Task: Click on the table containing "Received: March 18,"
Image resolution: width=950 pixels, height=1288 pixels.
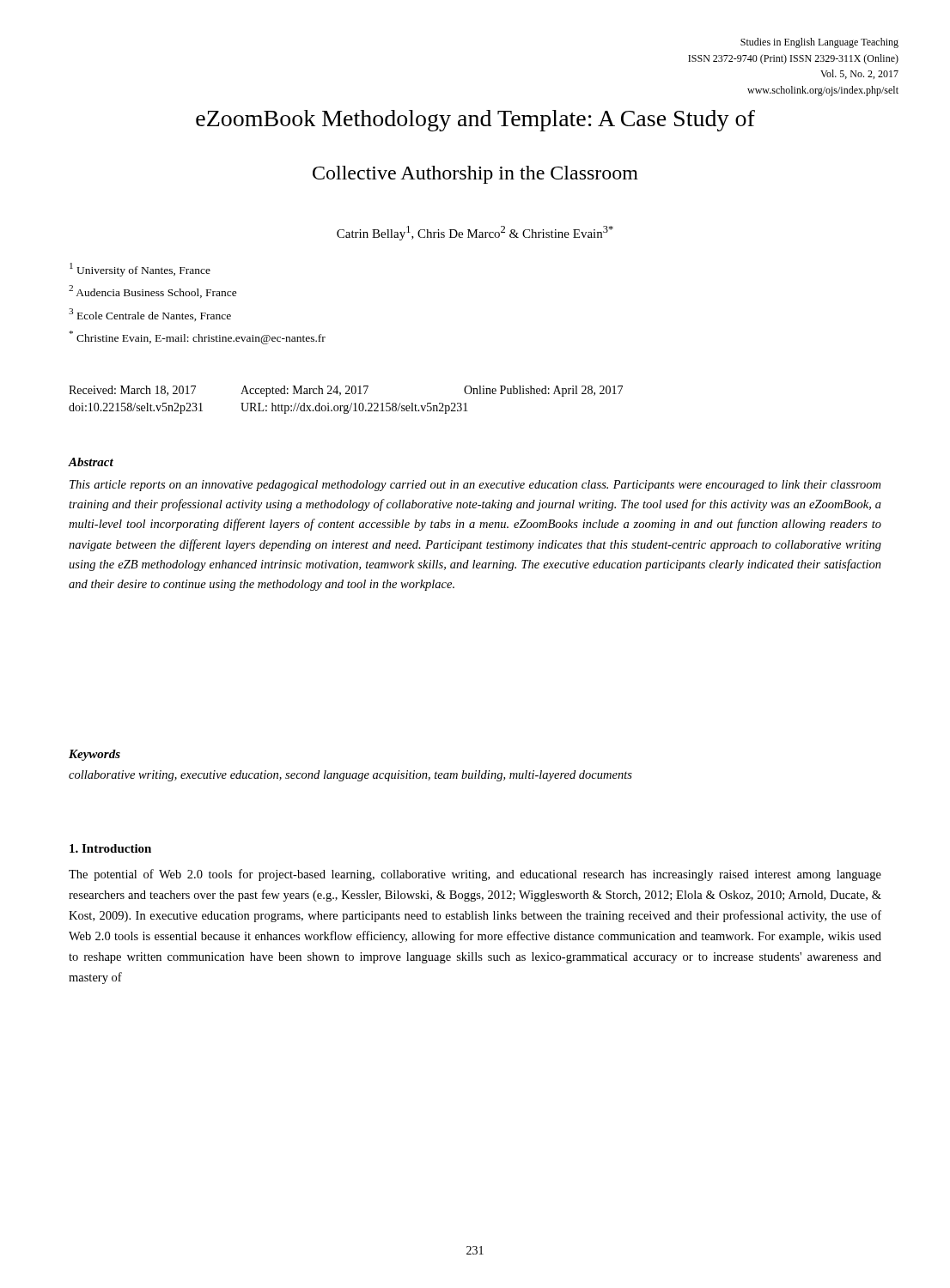Action: point(475,399)
